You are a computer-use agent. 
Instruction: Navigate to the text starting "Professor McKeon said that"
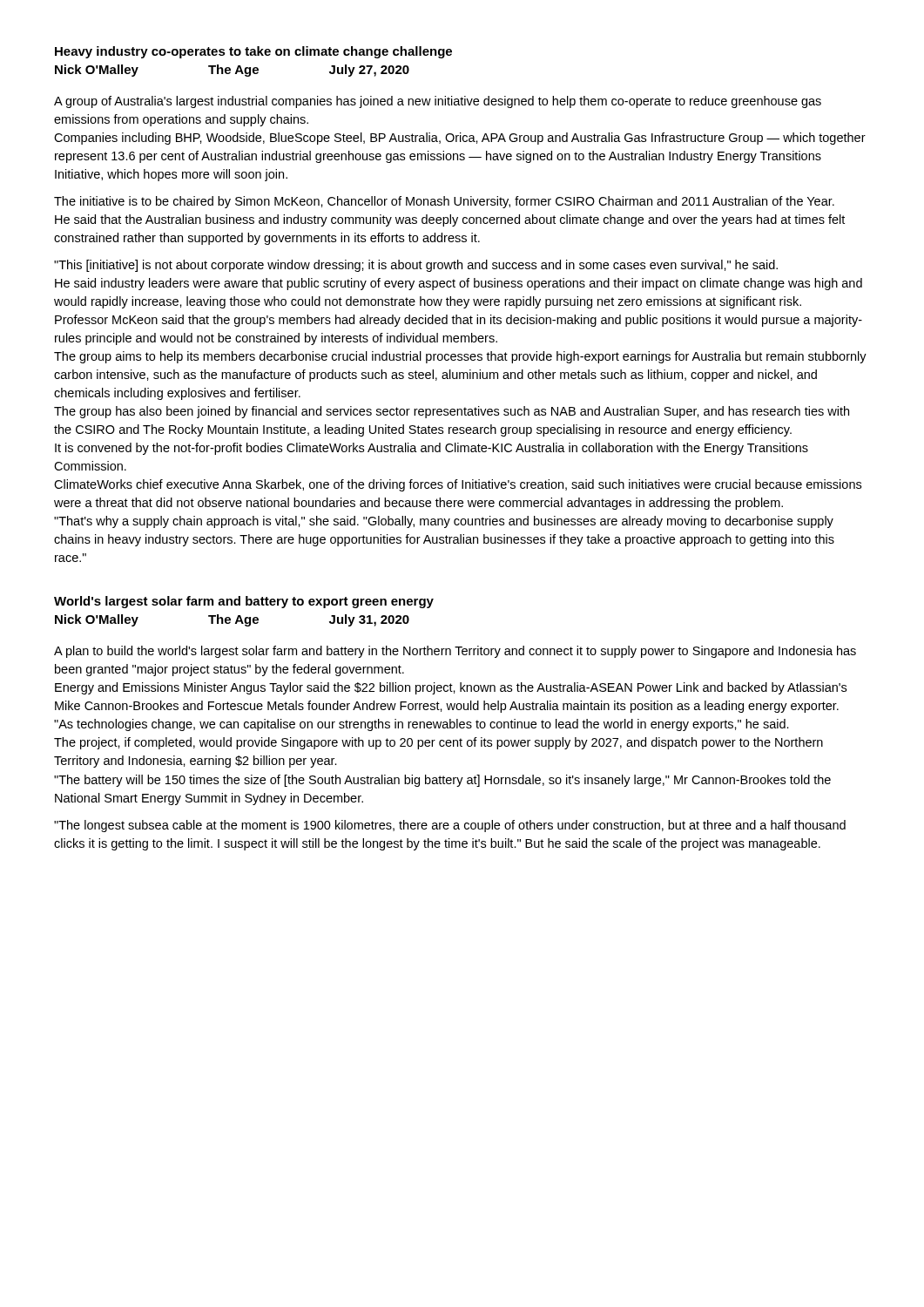click(458, 329)
